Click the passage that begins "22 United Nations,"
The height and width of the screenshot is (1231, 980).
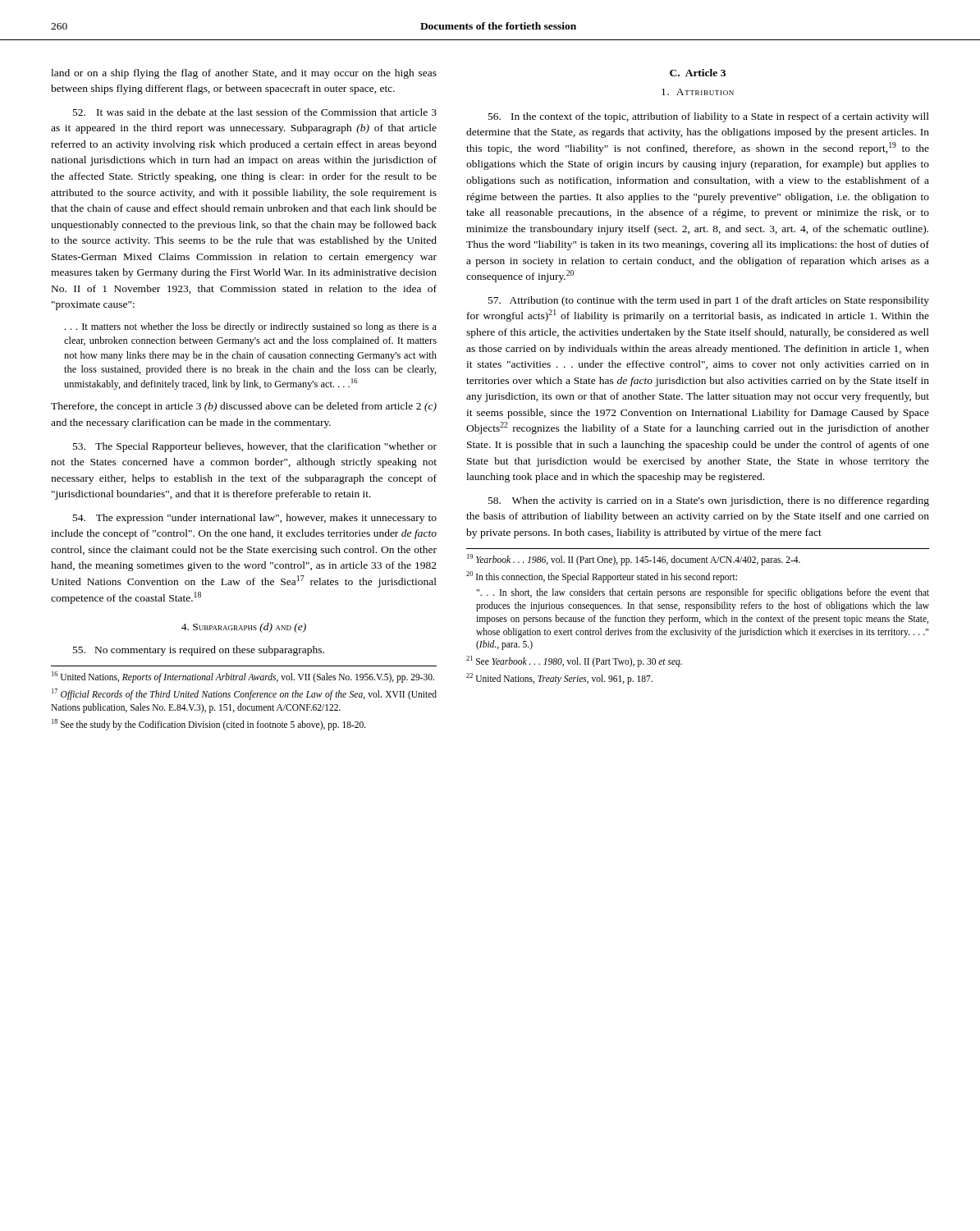(560, 678)
